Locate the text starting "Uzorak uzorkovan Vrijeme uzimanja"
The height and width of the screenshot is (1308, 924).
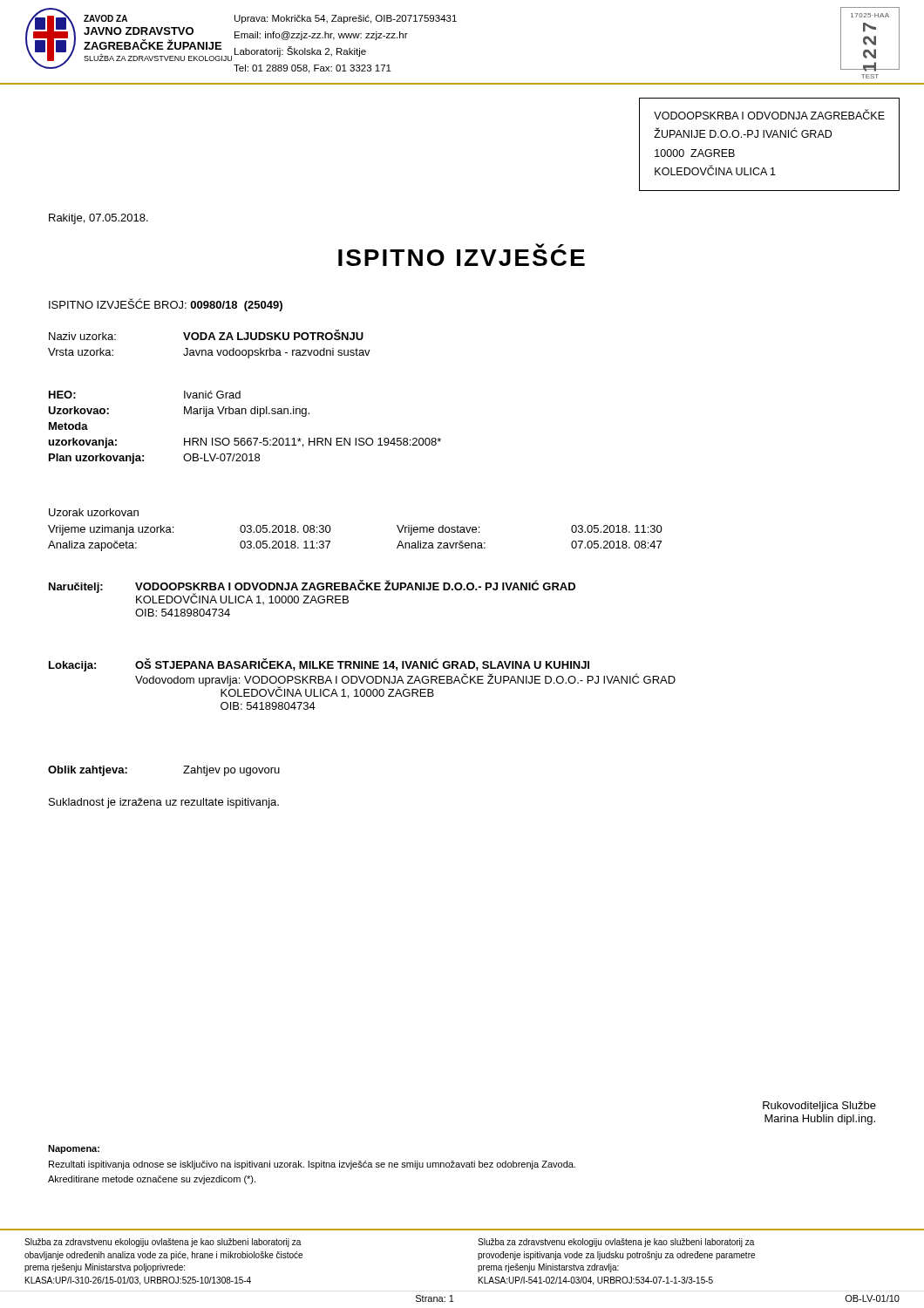(462, 528)
